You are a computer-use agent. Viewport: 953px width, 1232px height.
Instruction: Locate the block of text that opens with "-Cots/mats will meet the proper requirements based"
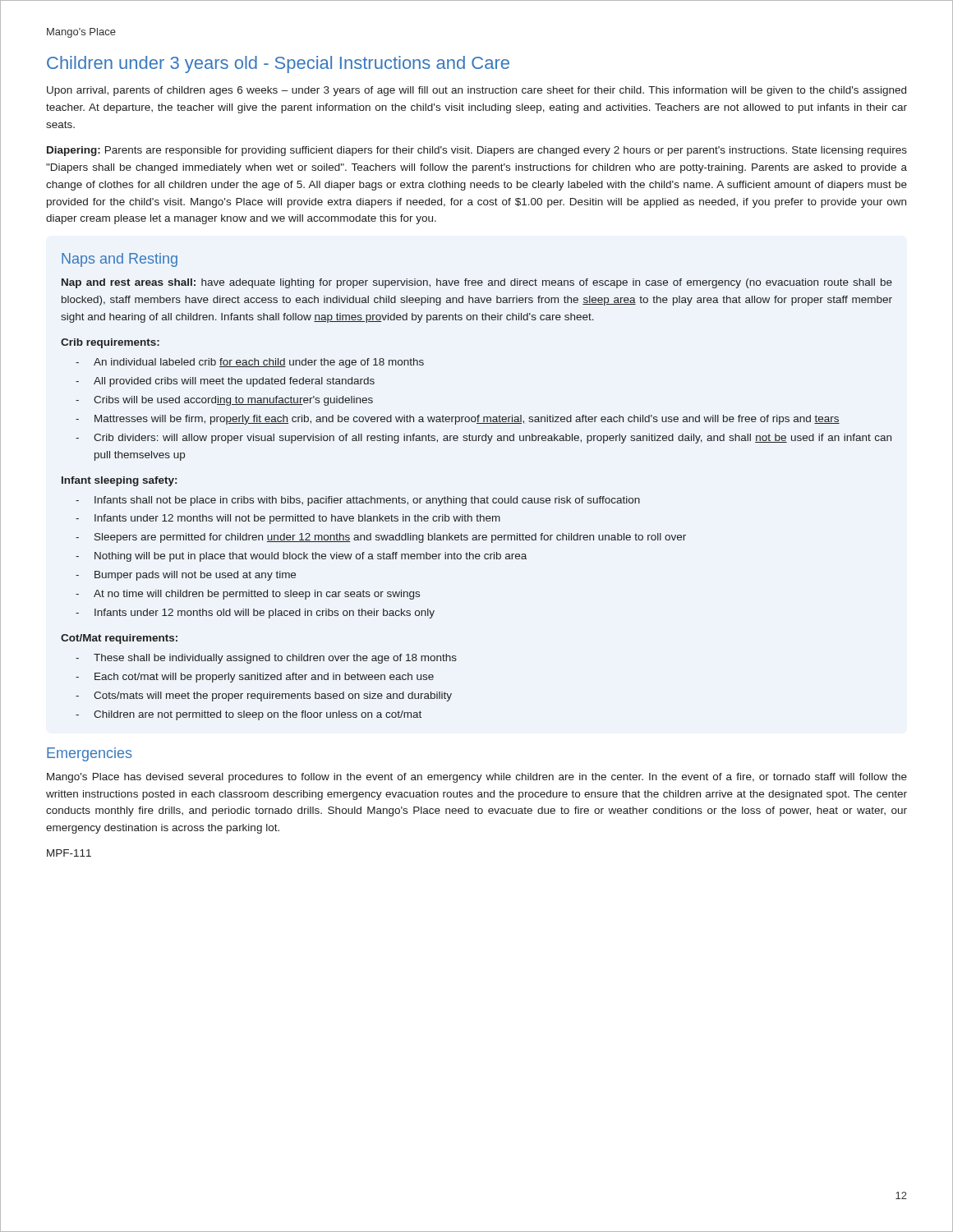pos(264,696)
